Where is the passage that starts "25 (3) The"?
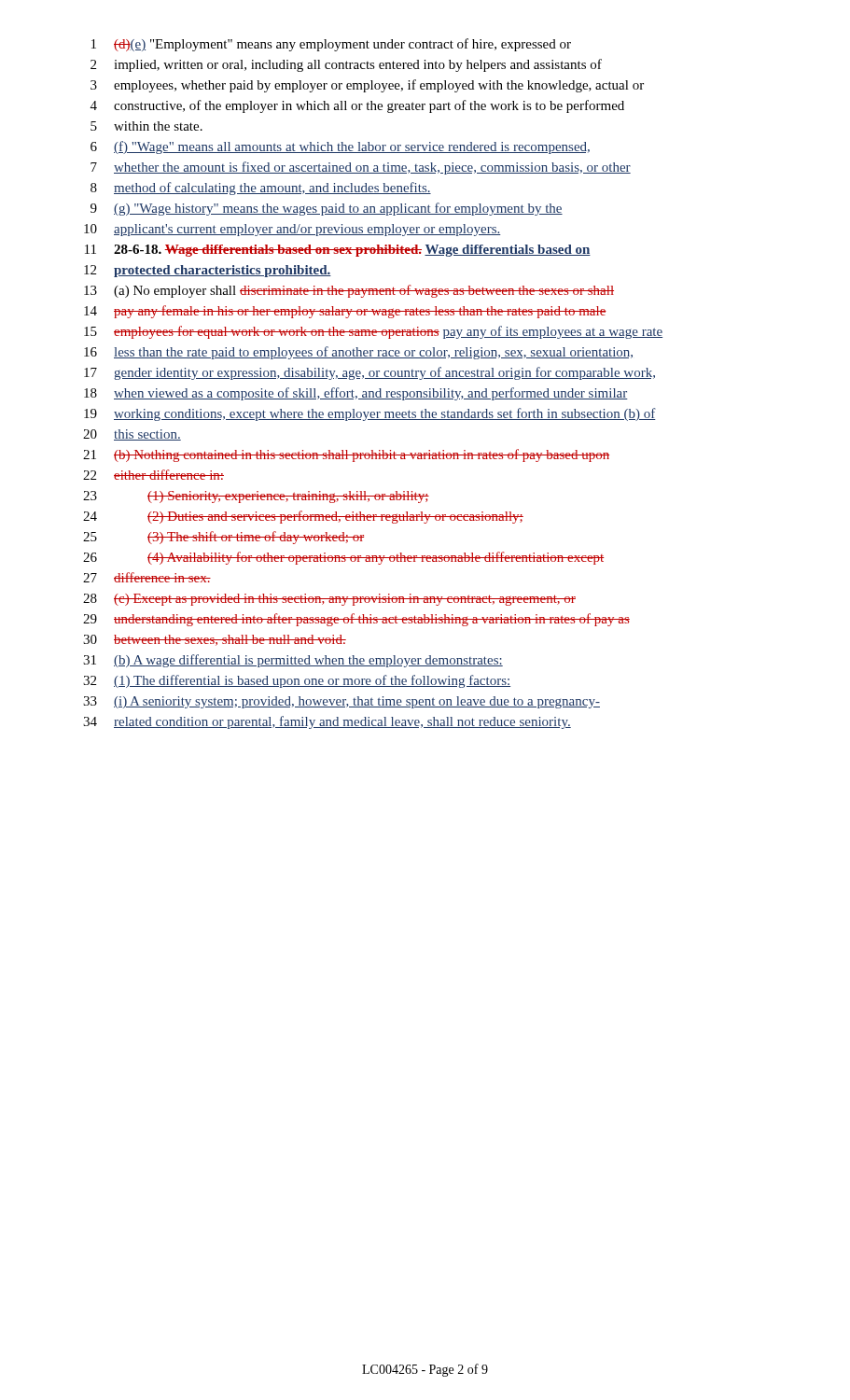The image size is (850, 1400). [223, 538]
